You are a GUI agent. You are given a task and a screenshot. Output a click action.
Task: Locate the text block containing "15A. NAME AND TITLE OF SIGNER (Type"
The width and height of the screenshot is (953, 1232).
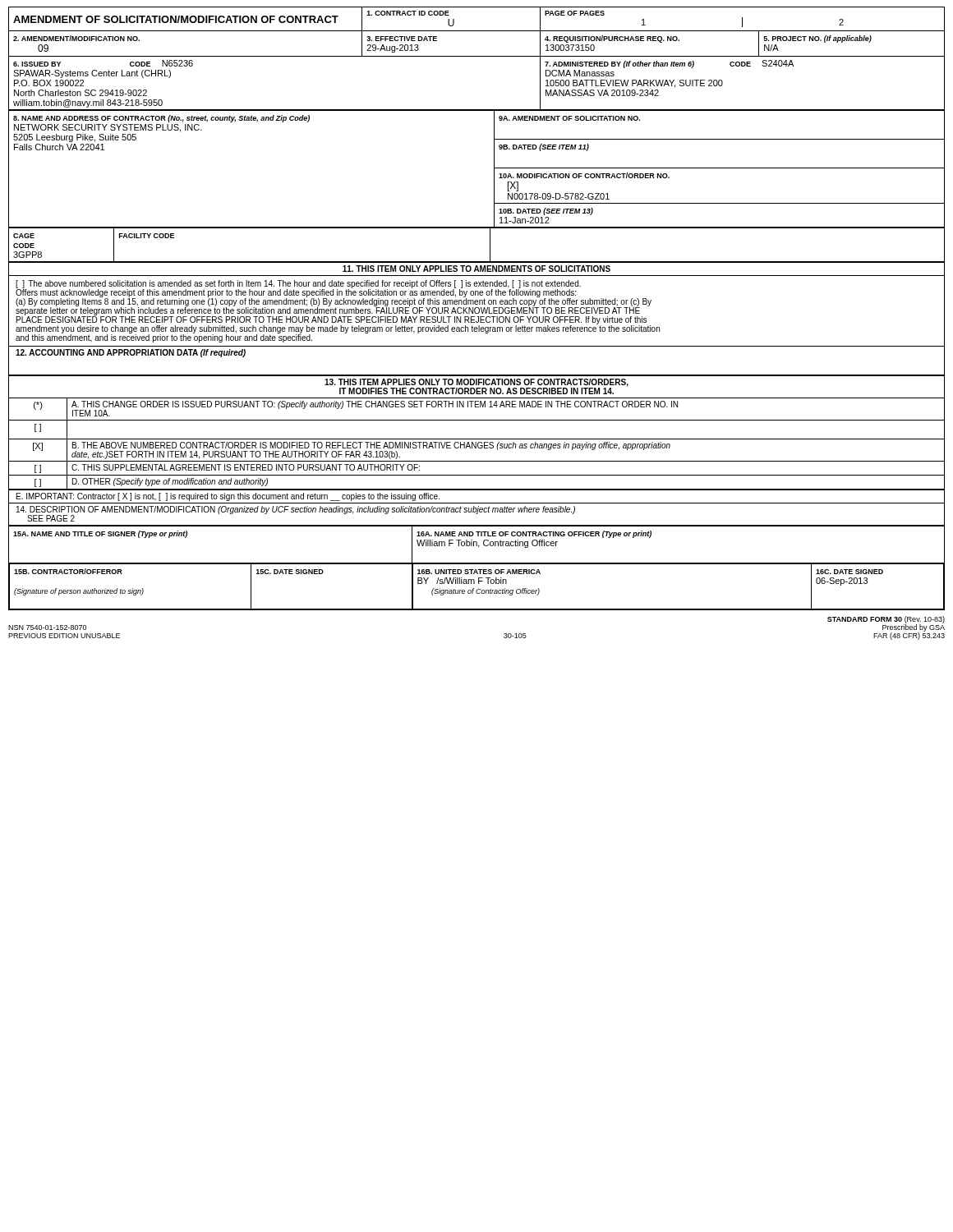point(100,534)
